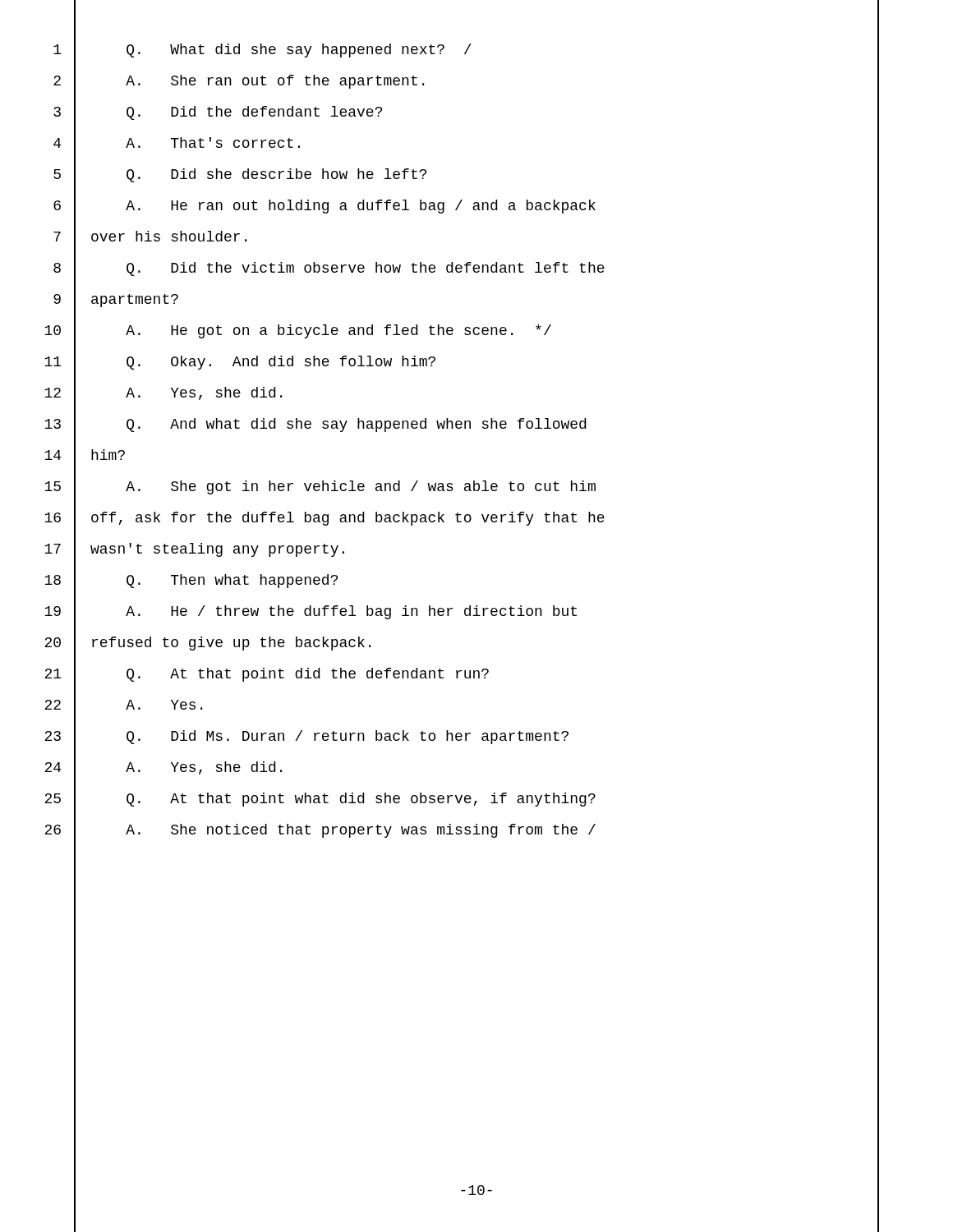The width and height of the screenshot is (953, 1232).
Task: Click on the list item that reads "1 Q. What did she say happened next?"
Action: 448,50
